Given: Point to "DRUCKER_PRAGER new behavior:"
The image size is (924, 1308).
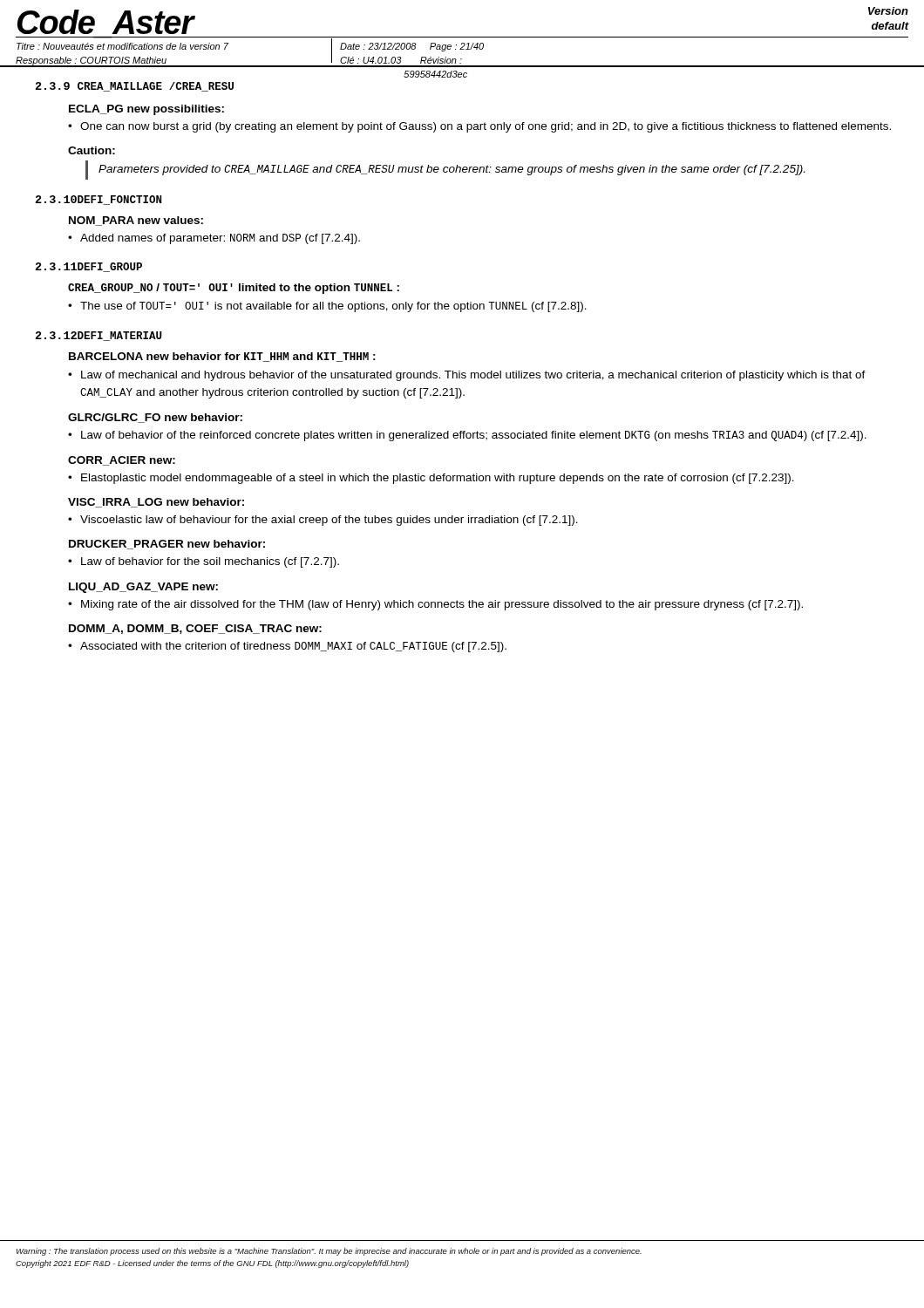Looking at the screenshot, I should click(x=167, y=544).
